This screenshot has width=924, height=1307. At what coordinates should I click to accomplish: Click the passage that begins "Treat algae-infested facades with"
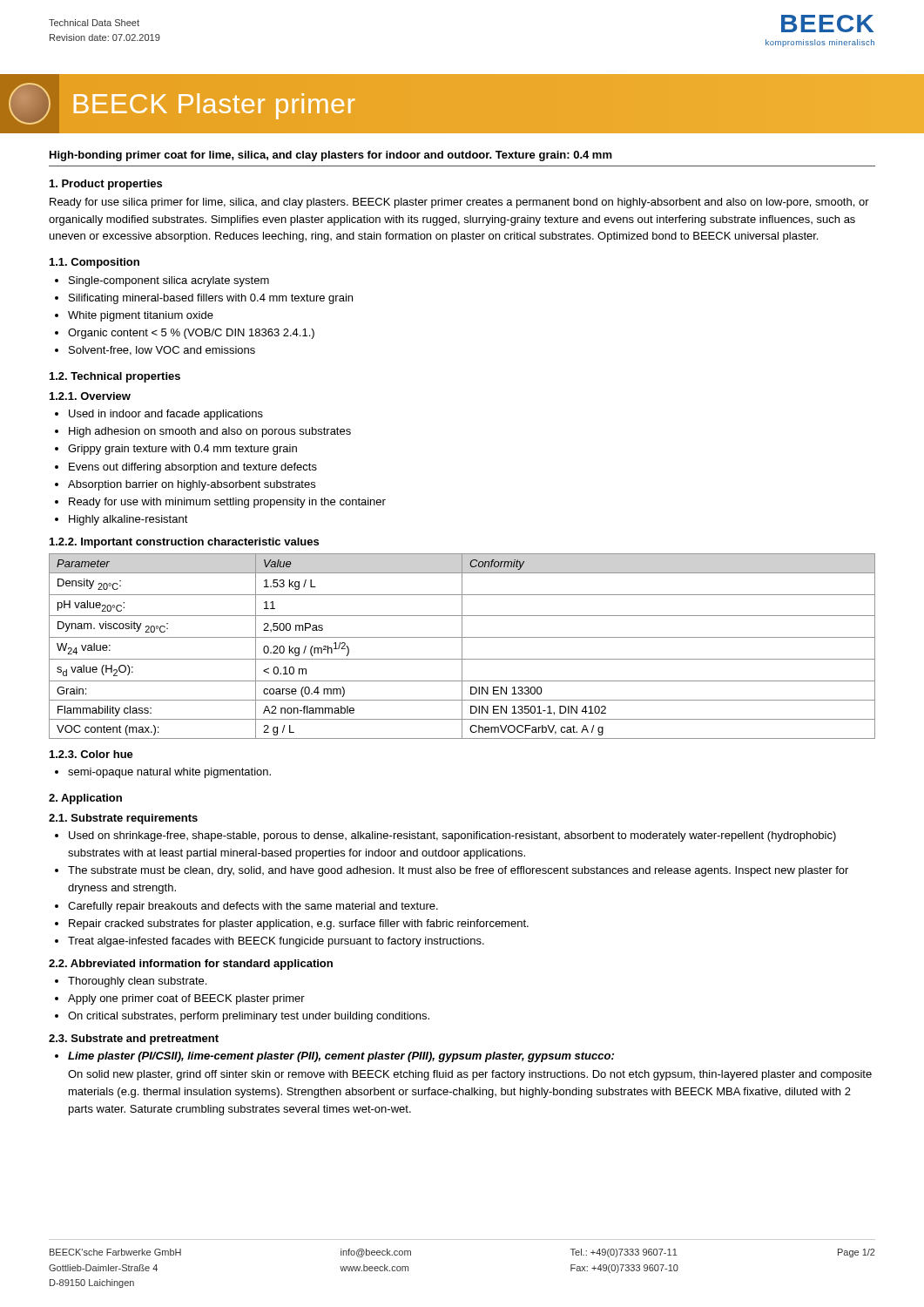462,941
